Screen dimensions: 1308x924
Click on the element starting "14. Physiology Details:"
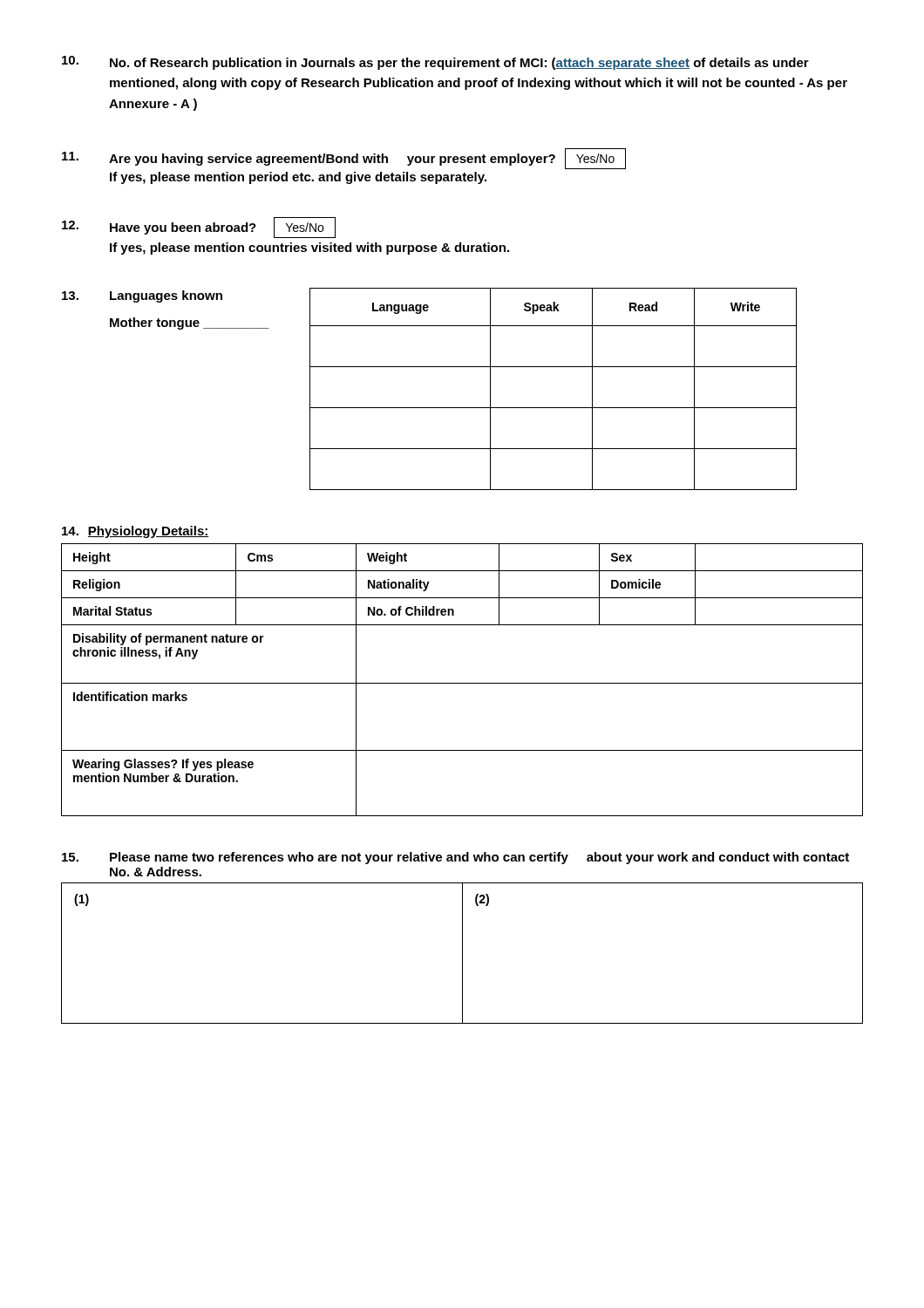[x=135, y=530]
